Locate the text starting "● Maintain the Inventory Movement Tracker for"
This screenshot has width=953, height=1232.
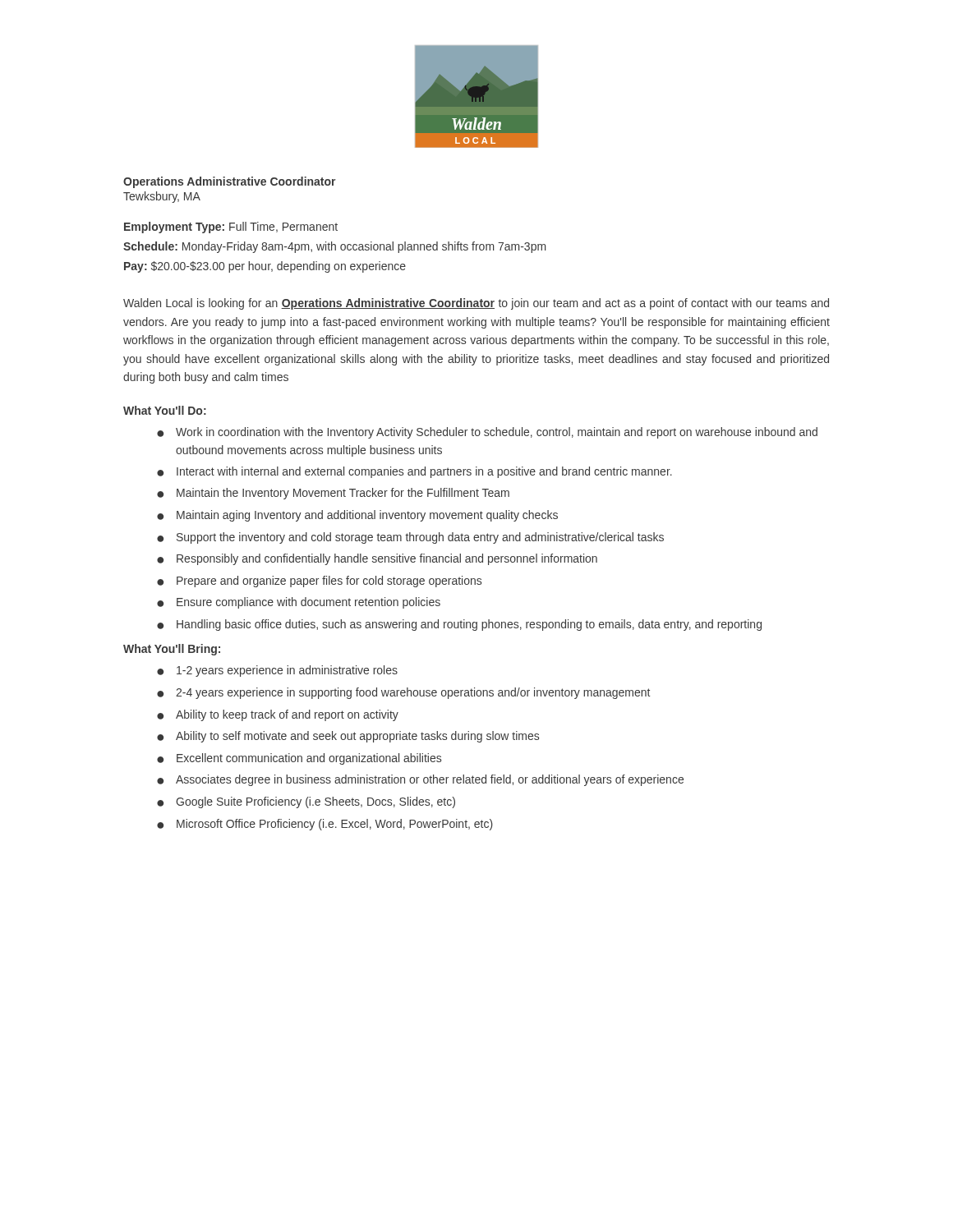coord(493,494)
